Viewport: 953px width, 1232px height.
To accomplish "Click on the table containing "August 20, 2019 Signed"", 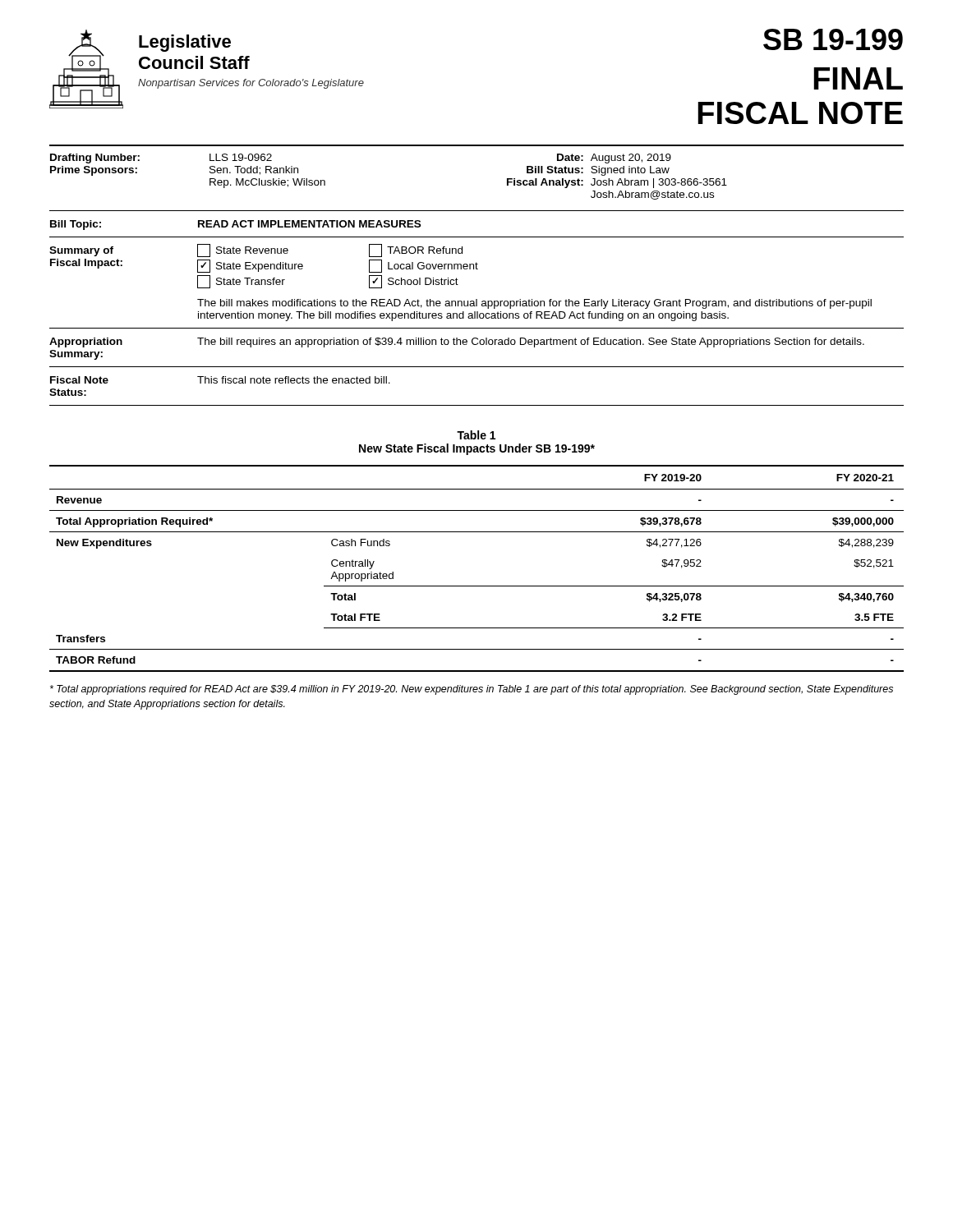I will 476,174.
